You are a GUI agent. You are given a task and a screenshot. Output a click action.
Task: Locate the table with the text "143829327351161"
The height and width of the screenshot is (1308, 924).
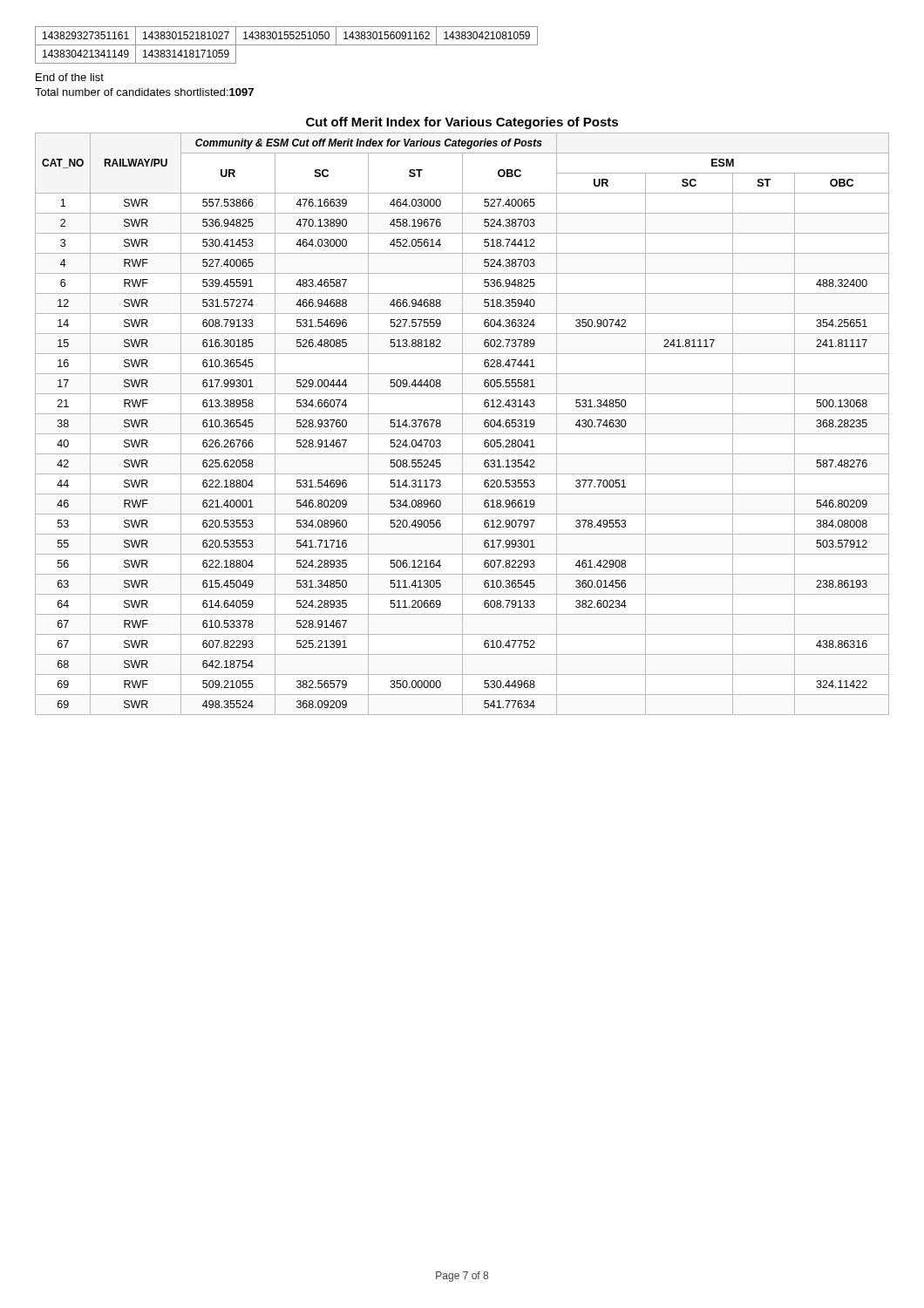pyautogui.click(x=462, y=45)
